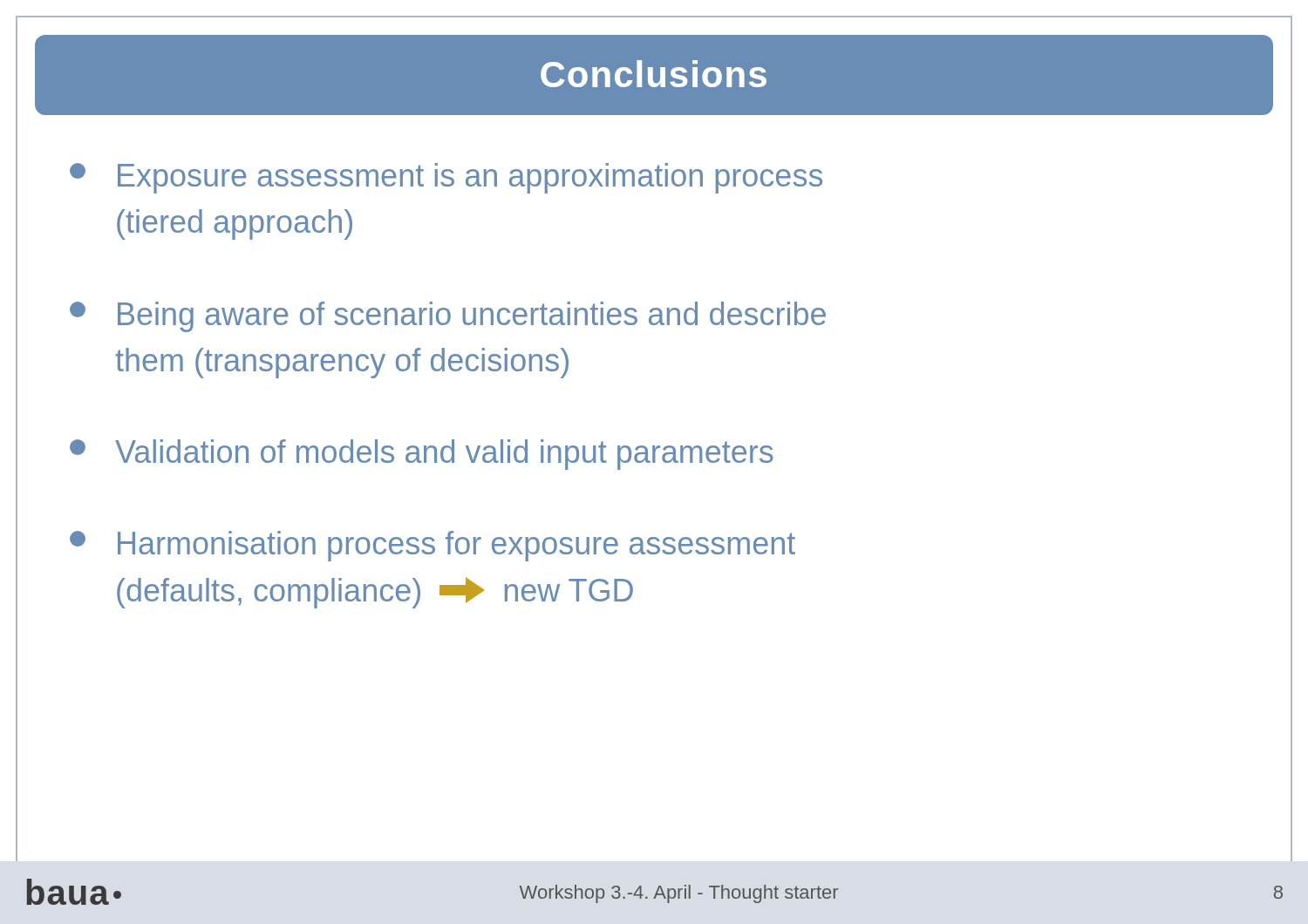The width and height of the screenshot is (1308, 924).
Task: Click on the block starting "Exposure assessment is"
Action: point(447,199)
